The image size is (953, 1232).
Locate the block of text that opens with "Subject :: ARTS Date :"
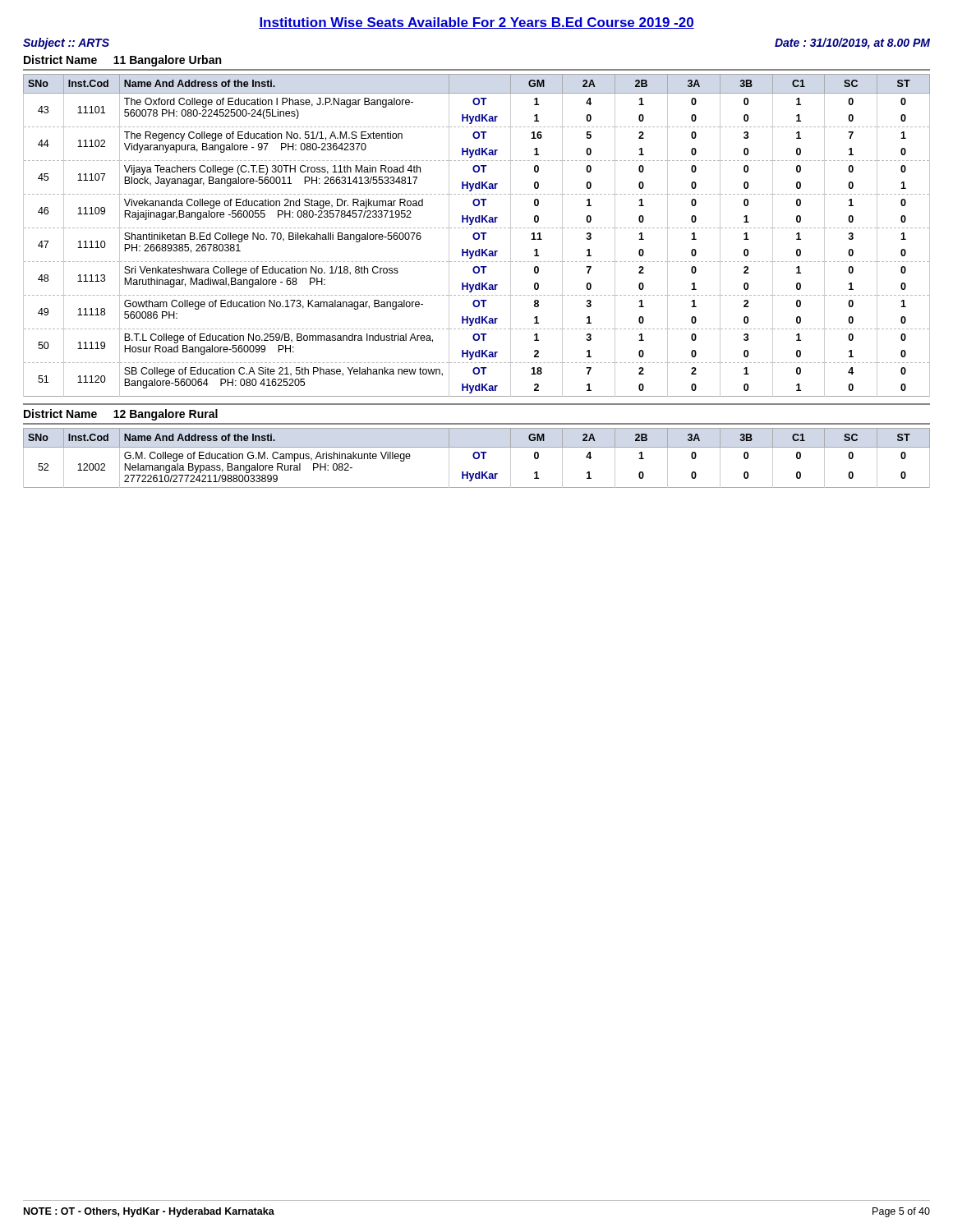[x=70, y=41]
